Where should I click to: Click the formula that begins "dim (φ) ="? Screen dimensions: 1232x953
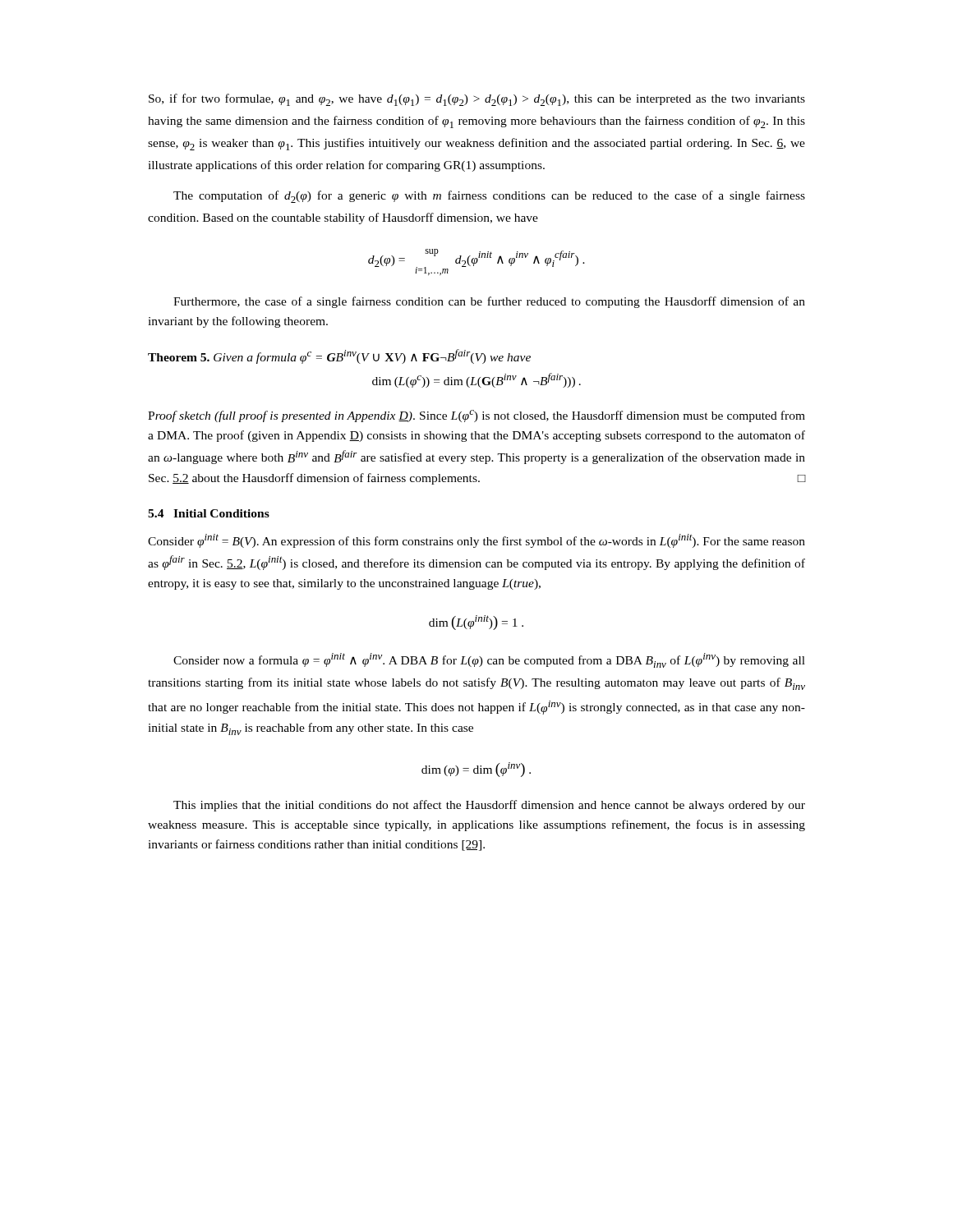click(x=476, y=768)
